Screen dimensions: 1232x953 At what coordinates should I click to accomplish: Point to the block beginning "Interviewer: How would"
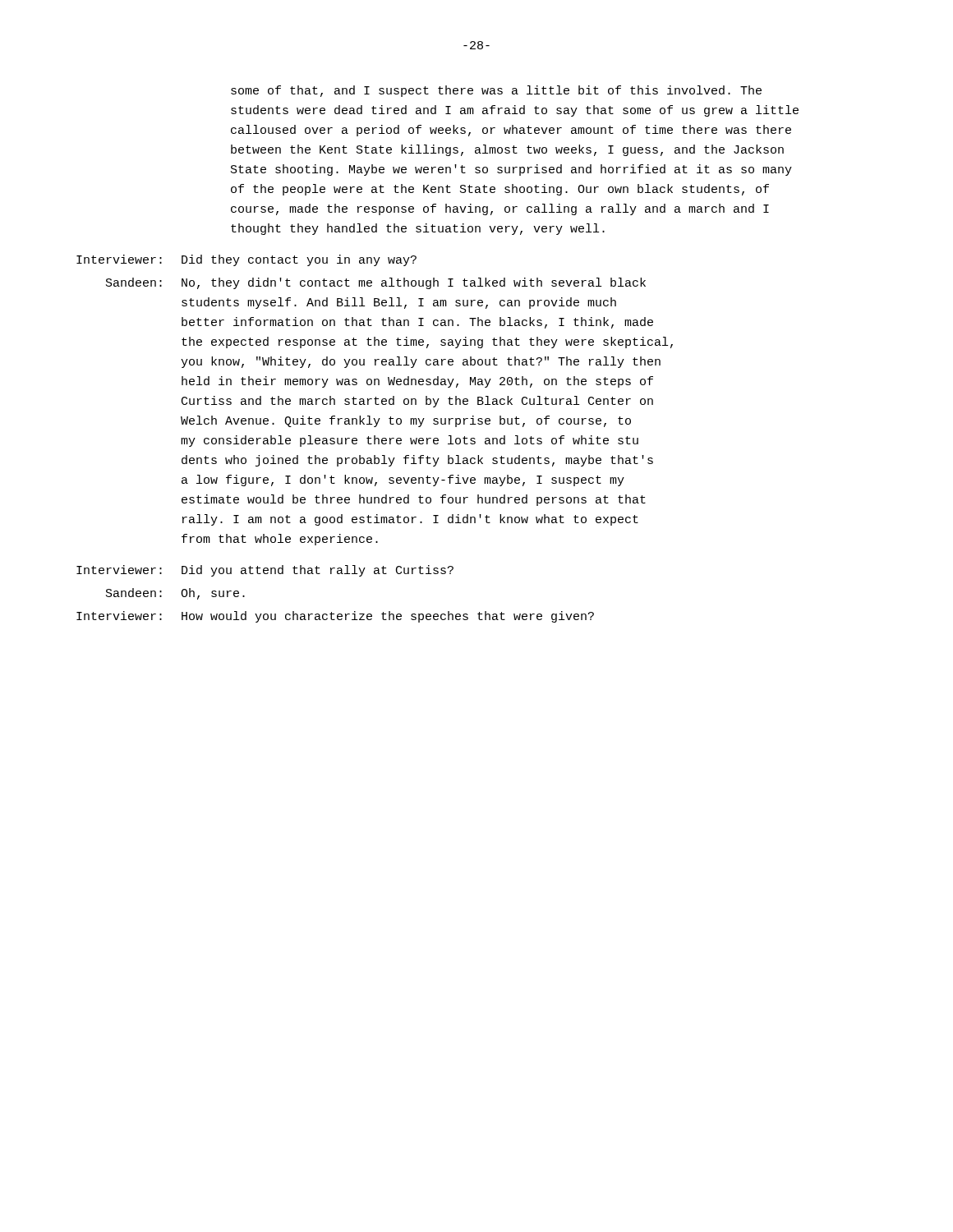pyautogui.click(x=435, y=618)
